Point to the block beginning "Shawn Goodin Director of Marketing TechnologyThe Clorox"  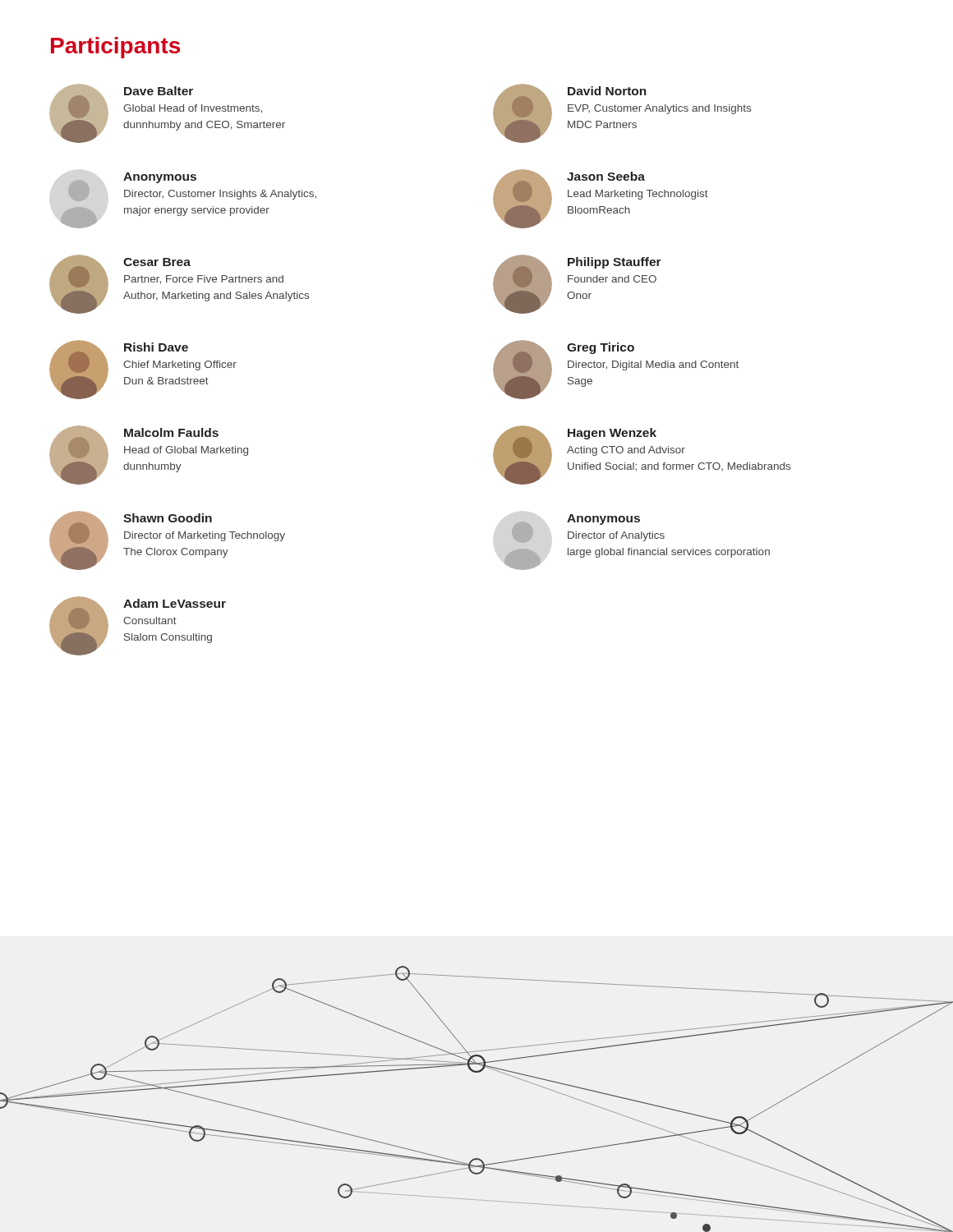(x=255, y=540)
